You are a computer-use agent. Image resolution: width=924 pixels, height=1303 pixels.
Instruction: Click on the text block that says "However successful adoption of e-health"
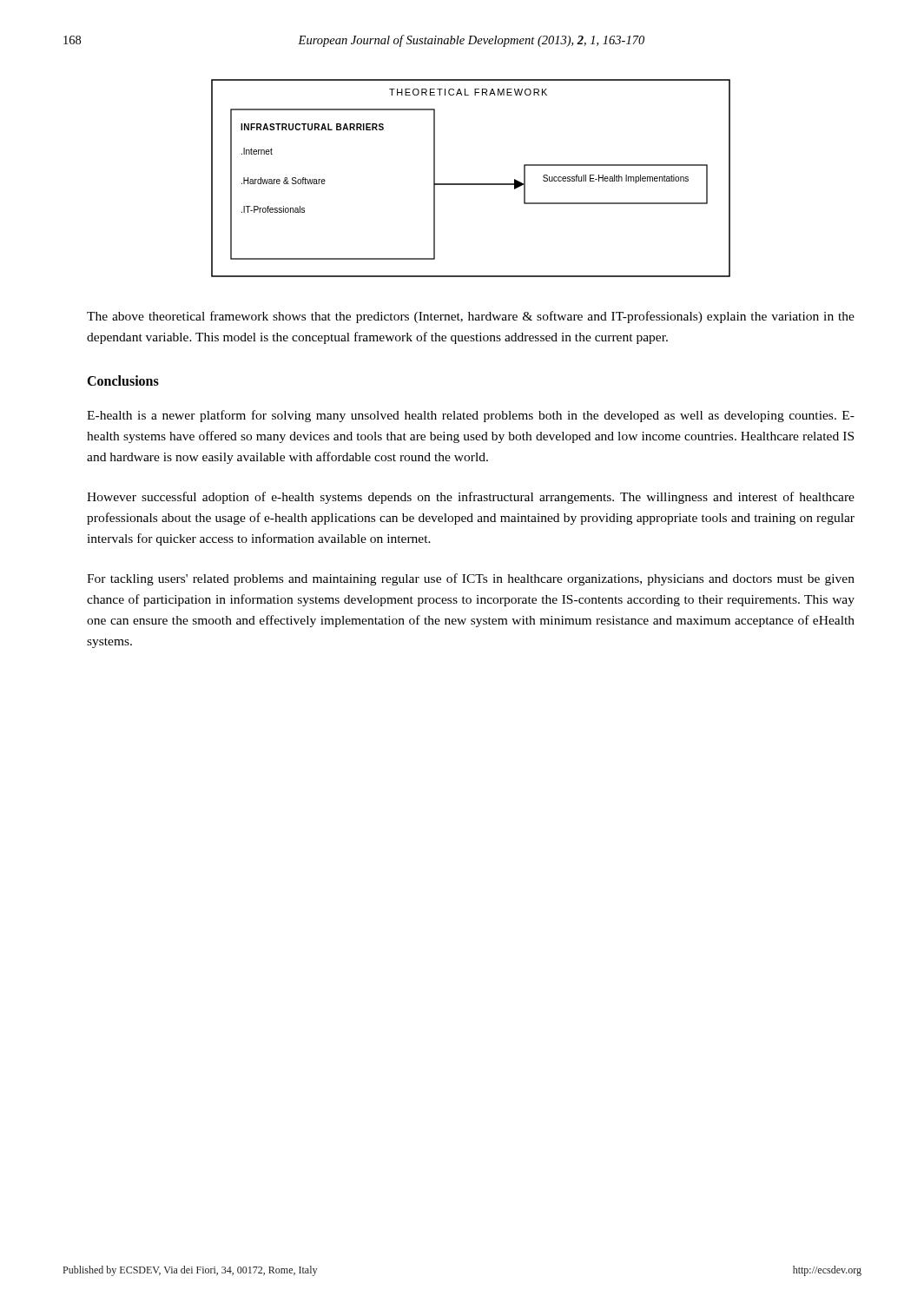(471, 517)
